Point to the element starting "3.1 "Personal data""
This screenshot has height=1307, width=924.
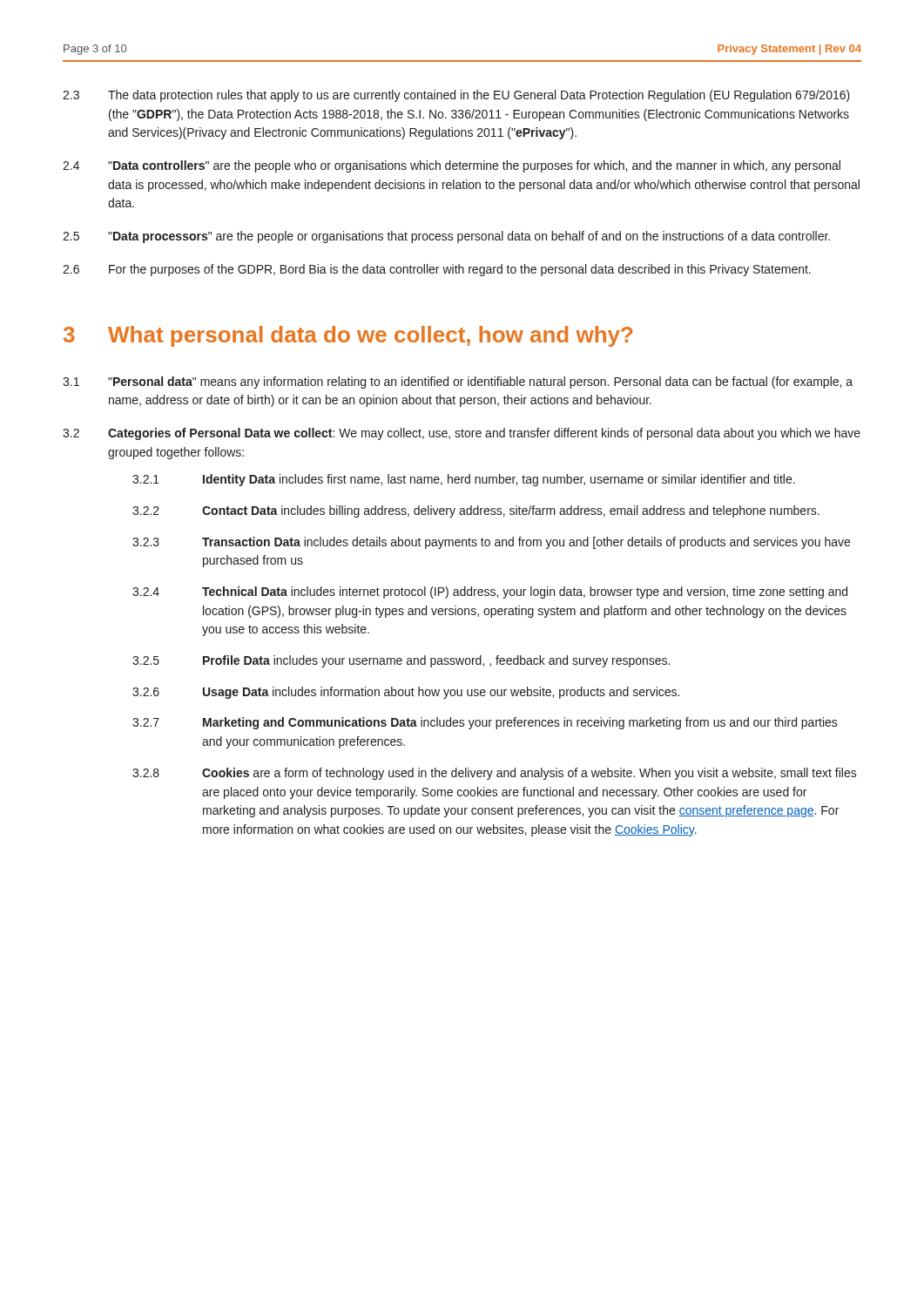(x=462, y=391)
